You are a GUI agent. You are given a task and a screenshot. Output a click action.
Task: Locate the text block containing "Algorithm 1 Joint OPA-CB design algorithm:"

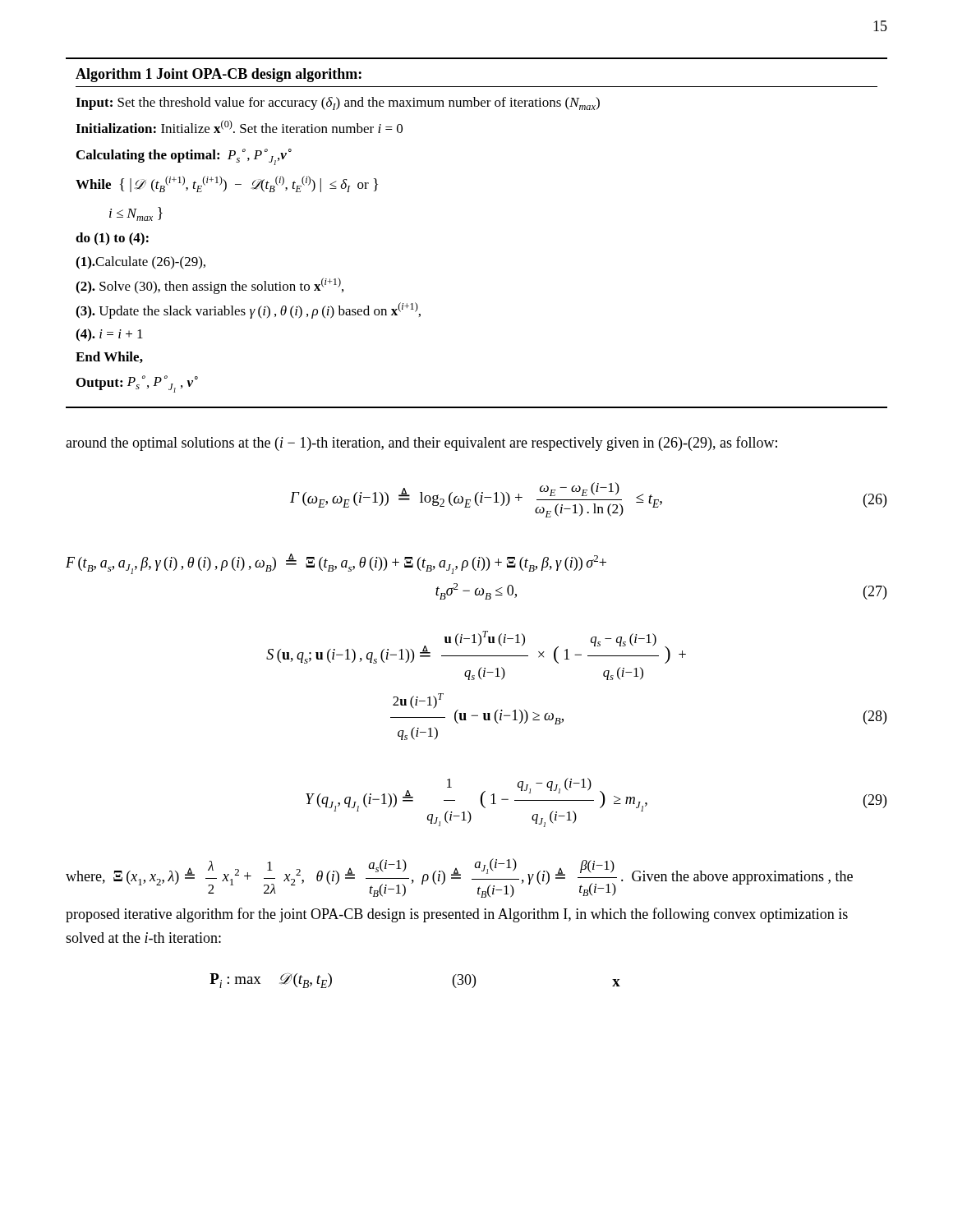(x=219, y=75)
